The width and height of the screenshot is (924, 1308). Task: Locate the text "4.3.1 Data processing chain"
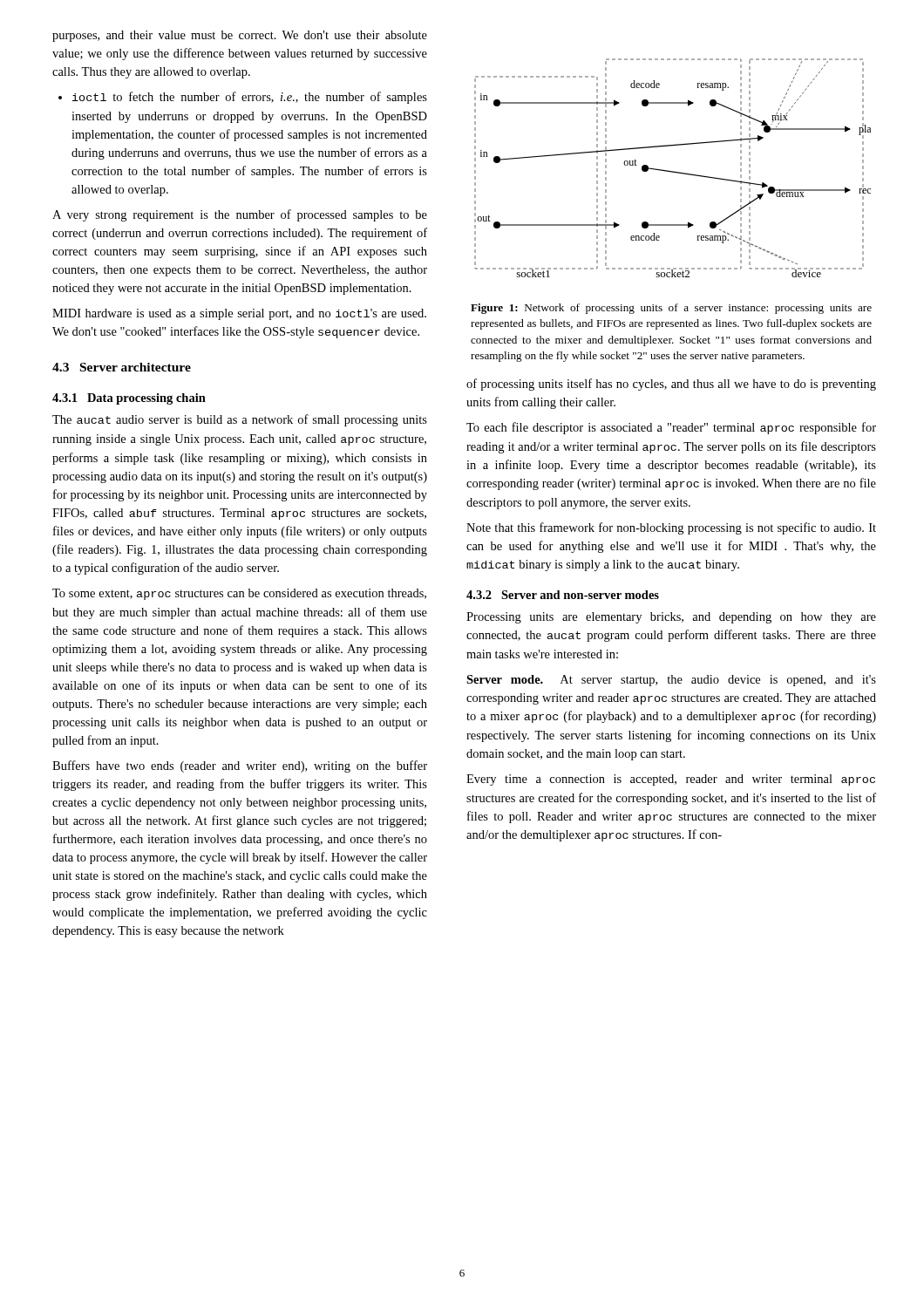click(x=129, y=399)
